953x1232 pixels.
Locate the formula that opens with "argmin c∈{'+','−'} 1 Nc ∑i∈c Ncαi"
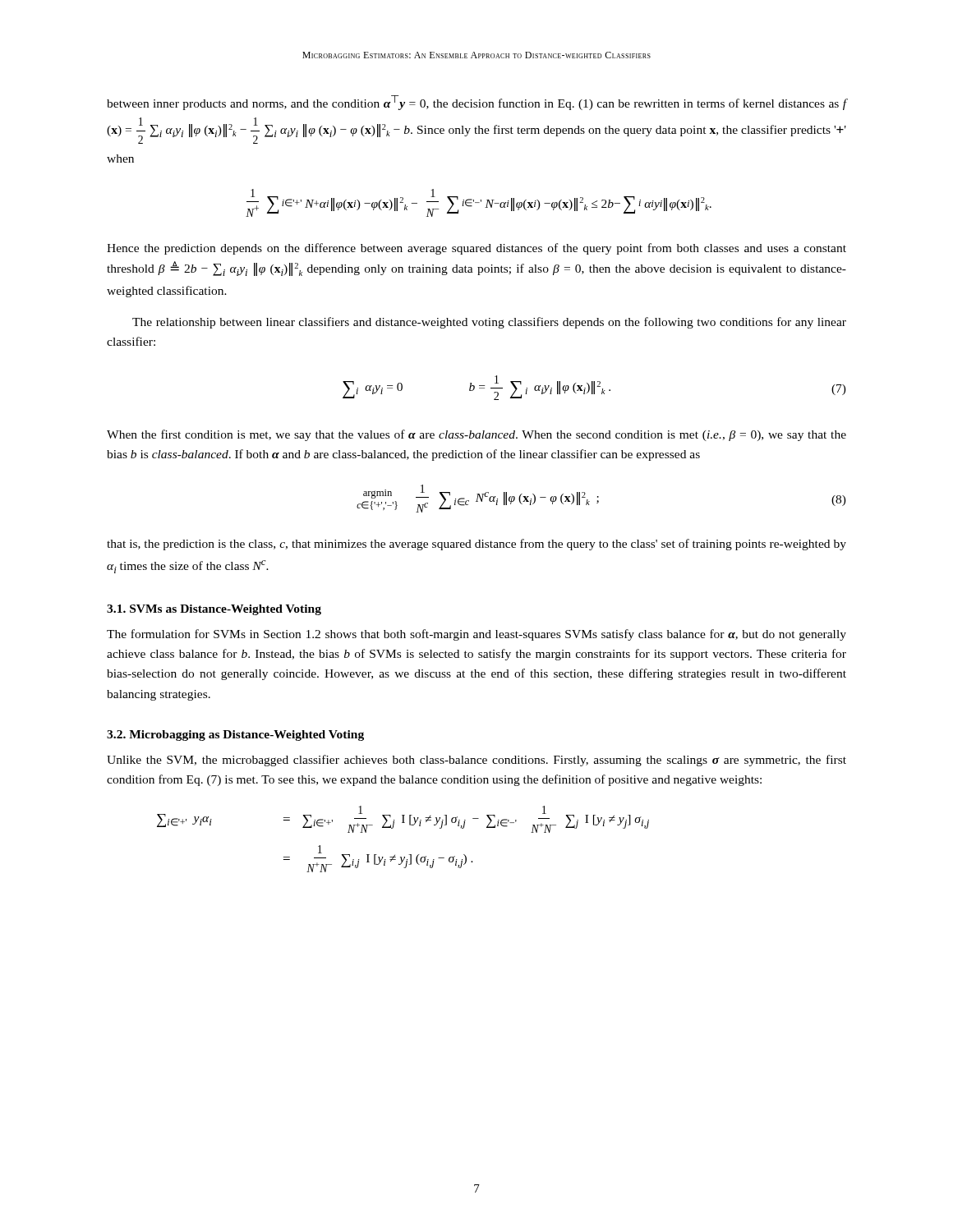point(476,499)
